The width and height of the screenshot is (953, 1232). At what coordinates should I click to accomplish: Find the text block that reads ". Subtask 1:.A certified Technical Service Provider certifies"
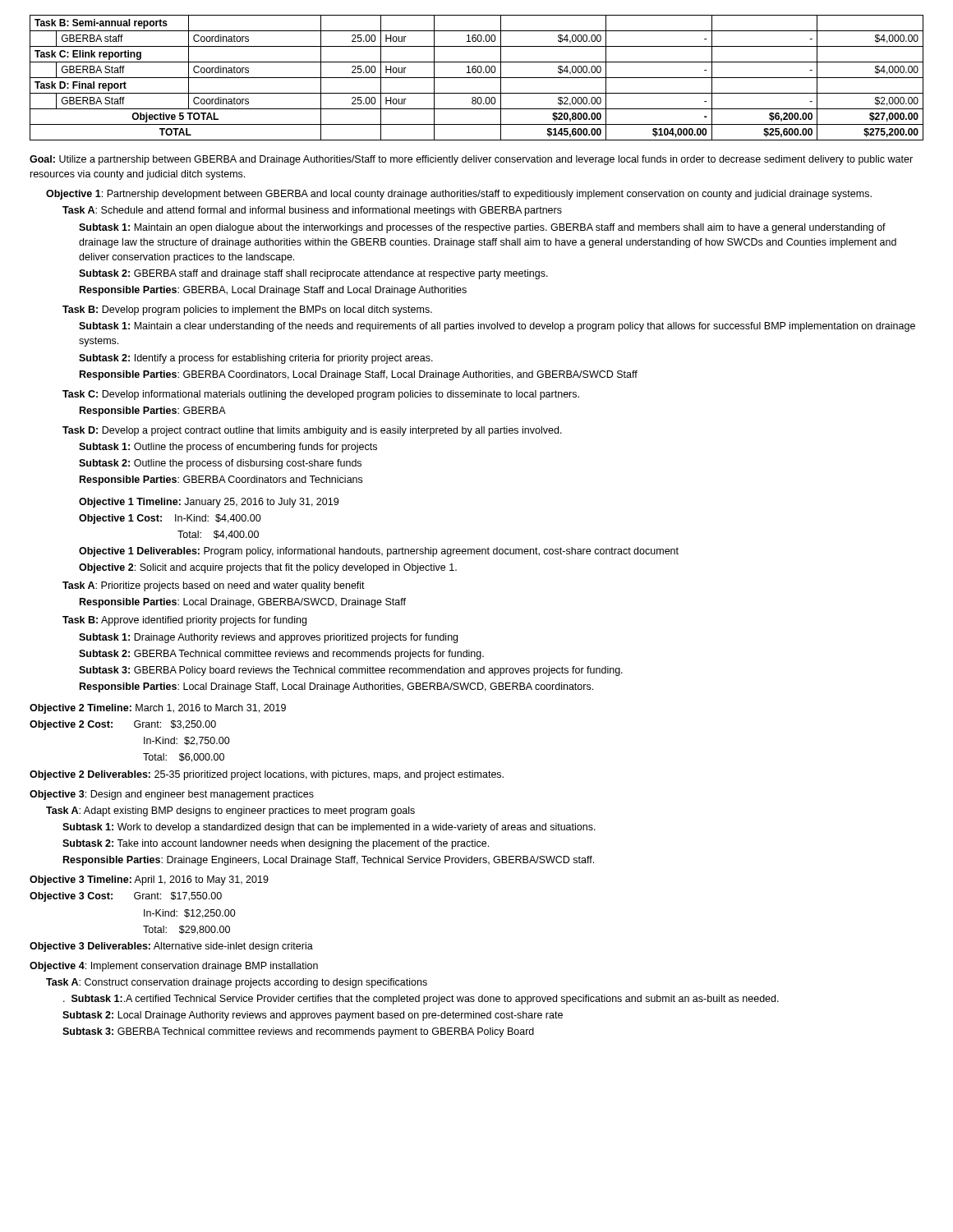pyautogui.click(x=493, y=999)
